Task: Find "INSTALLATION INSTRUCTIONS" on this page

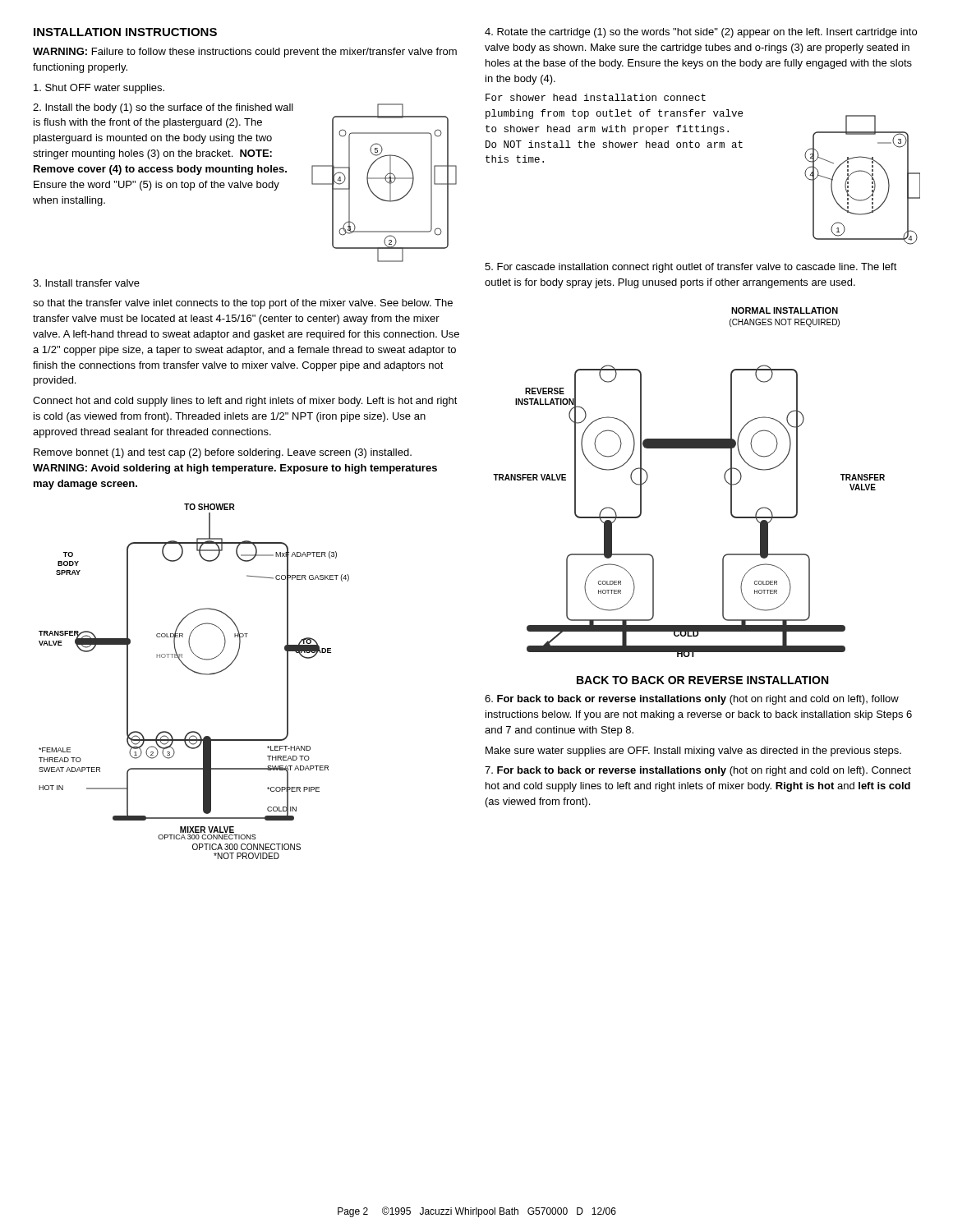Action: pos(125,32)
